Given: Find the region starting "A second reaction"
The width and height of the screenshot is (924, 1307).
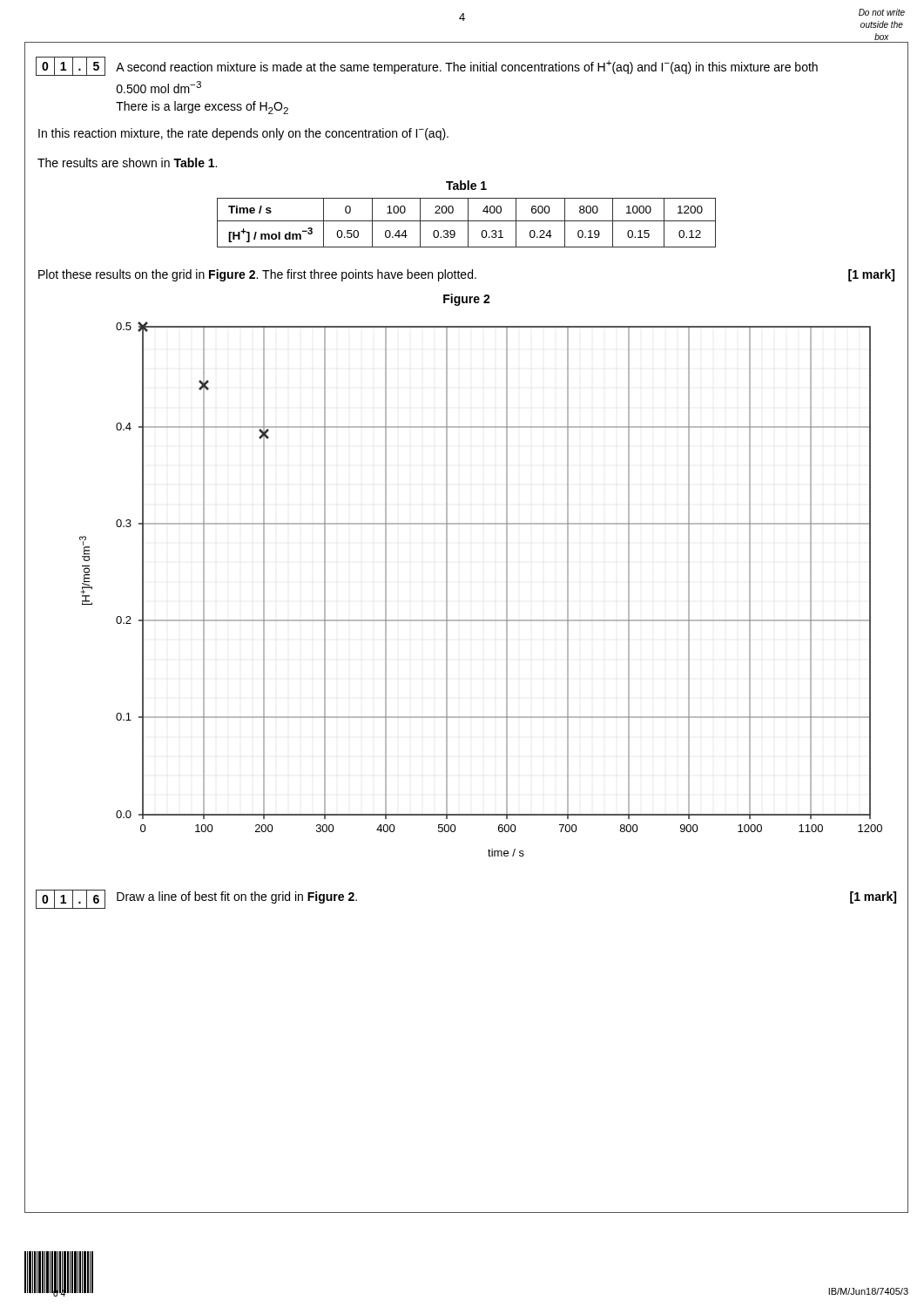Looking at the screenshot, I should coord(467,67).
